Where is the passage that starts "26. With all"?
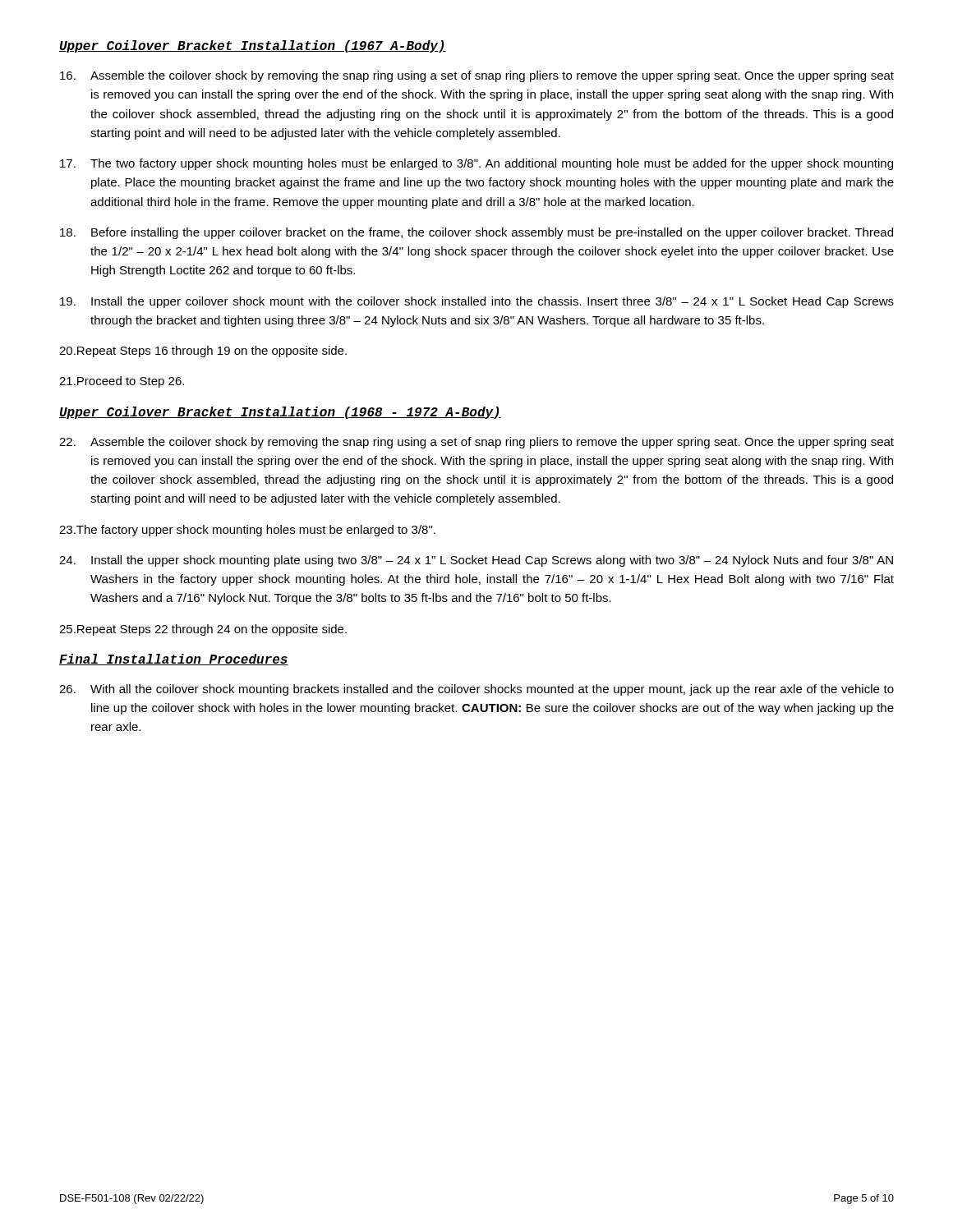 point(476,708)
